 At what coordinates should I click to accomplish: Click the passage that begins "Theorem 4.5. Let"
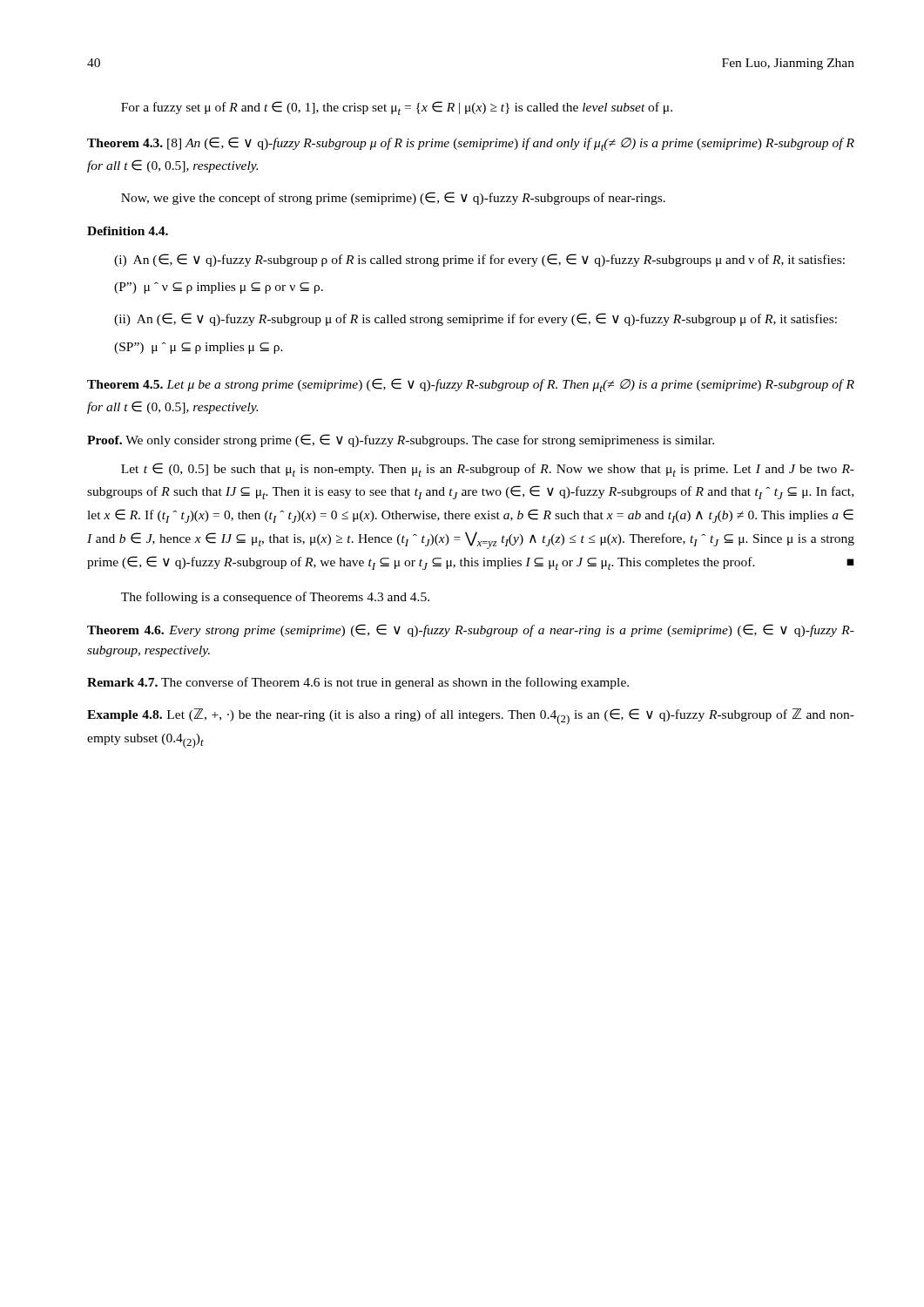(471, 395)
